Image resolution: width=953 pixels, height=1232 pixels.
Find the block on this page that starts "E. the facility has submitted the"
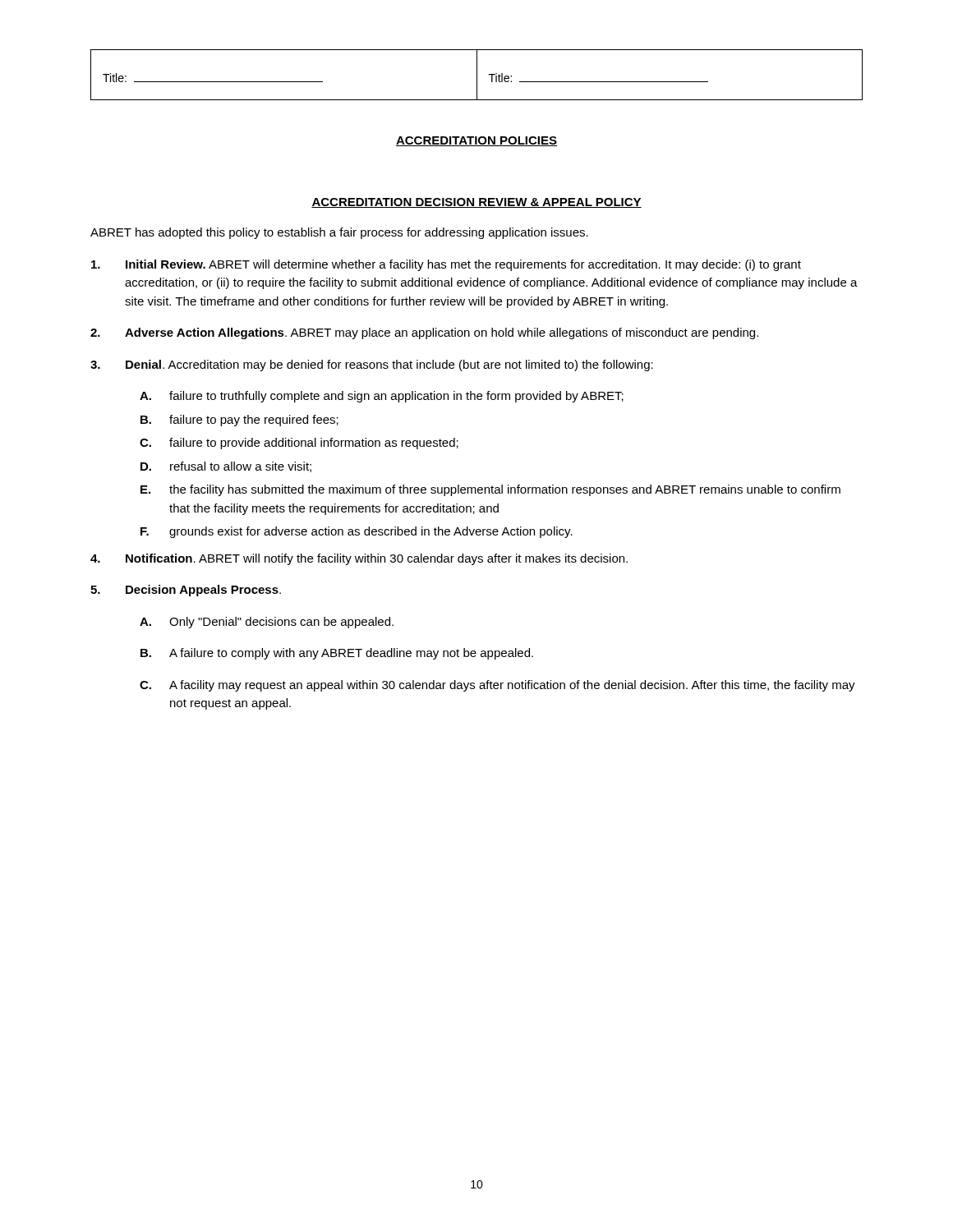501,499
